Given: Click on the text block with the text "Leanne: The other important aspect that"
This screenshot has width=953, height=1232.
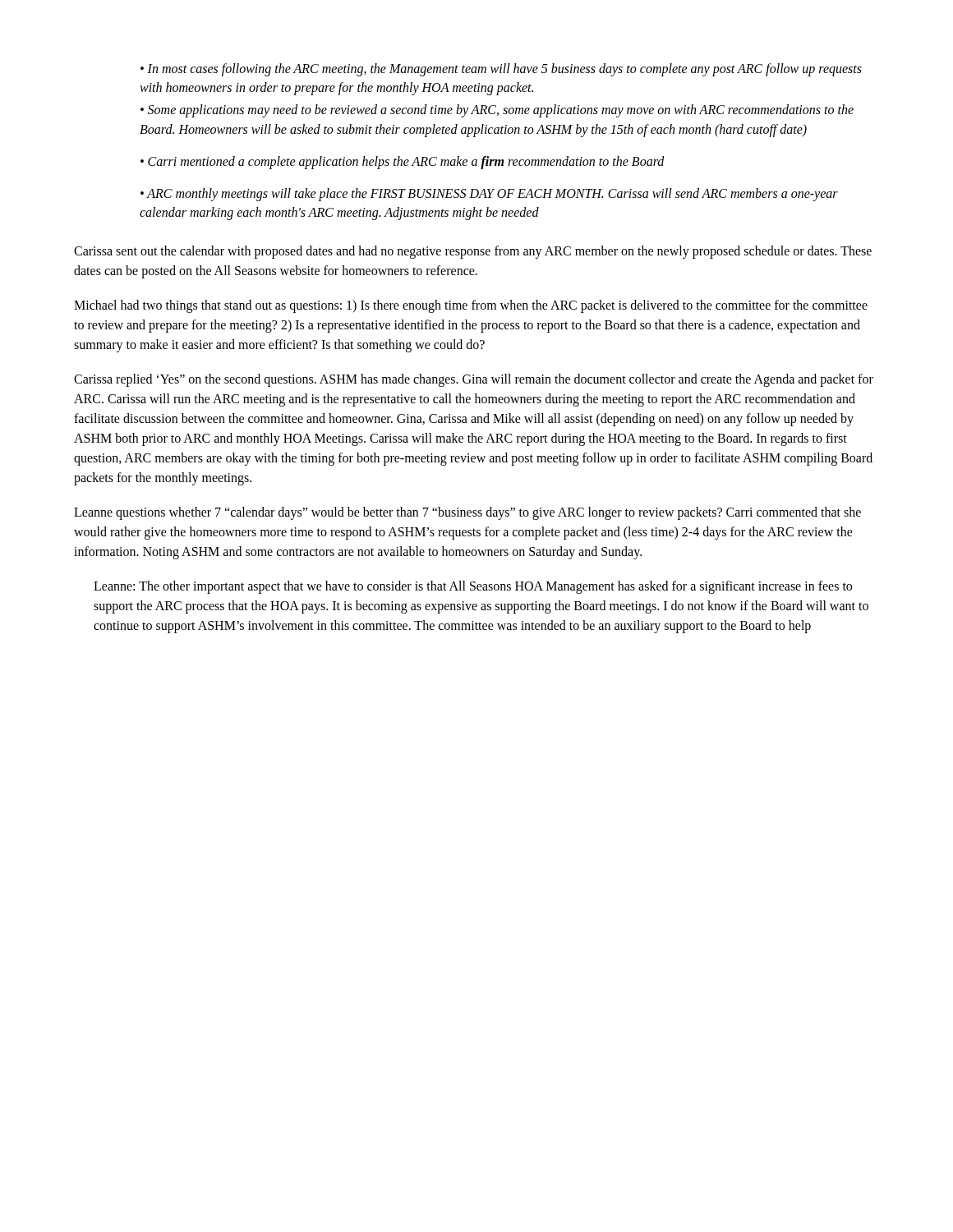Looking at the screenshot, I should point(481,606).
